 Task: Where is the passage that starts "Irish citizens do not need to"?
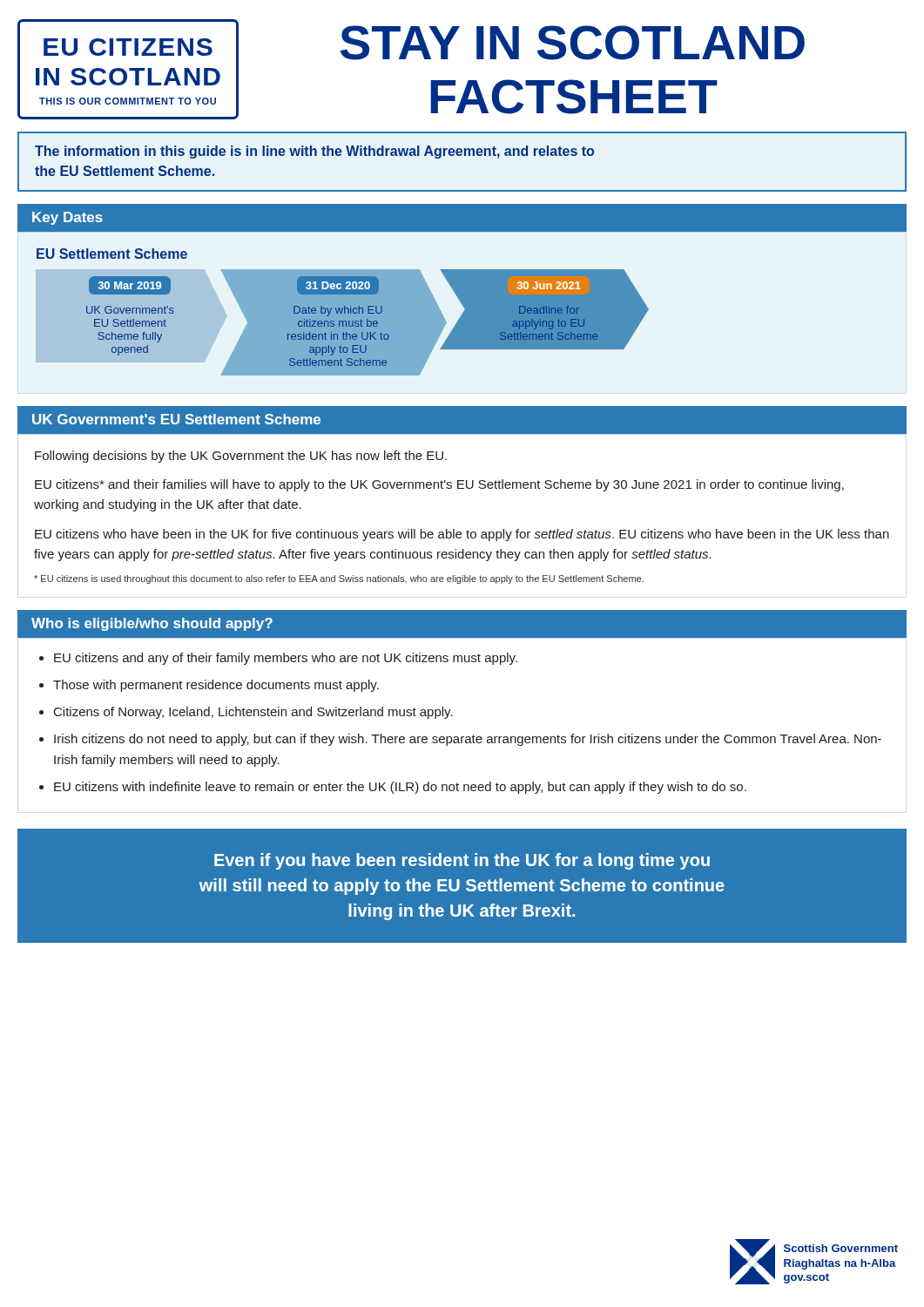click(x=467, y=749)
